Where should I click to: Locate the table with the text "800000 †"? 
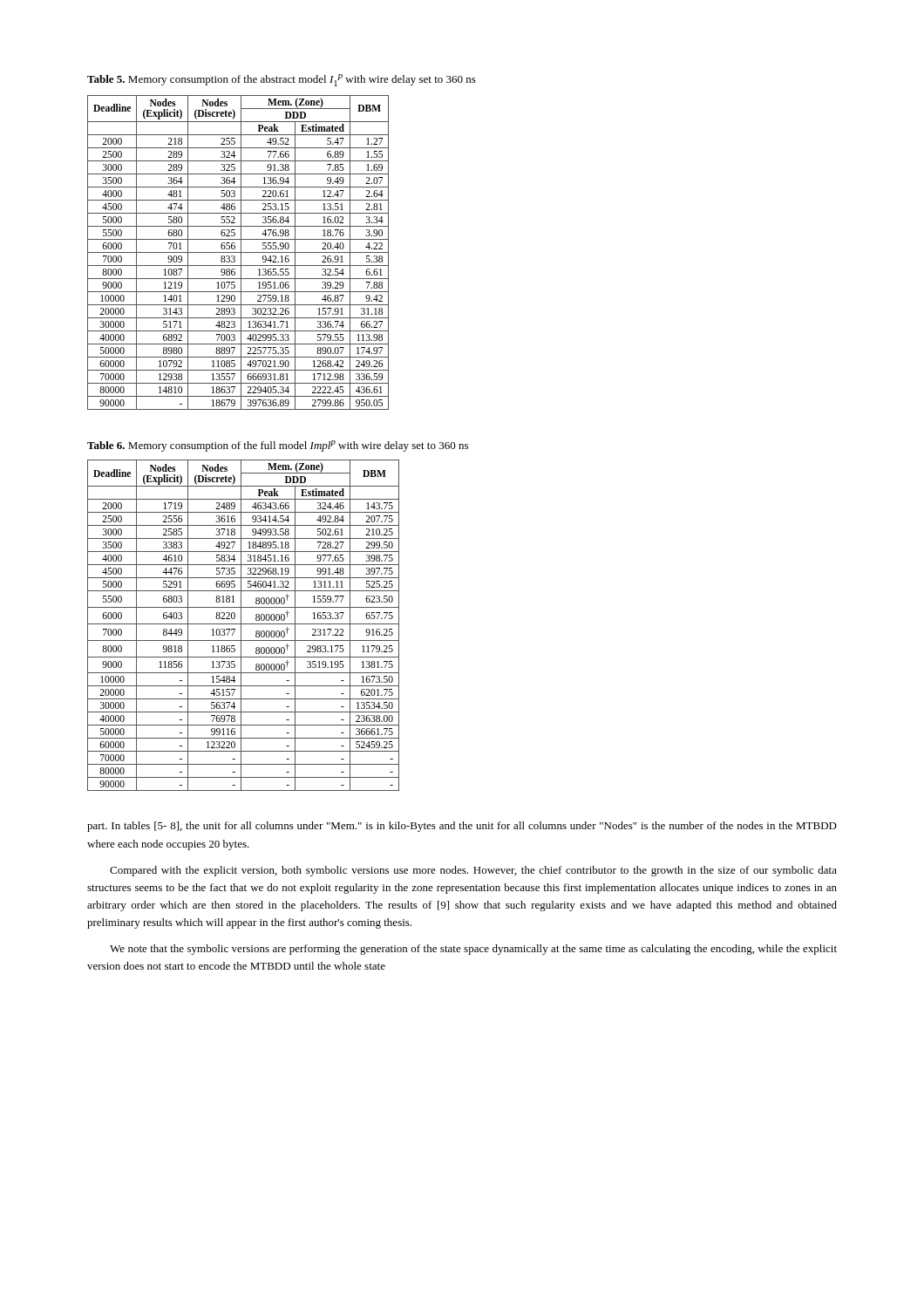(462, 625)
